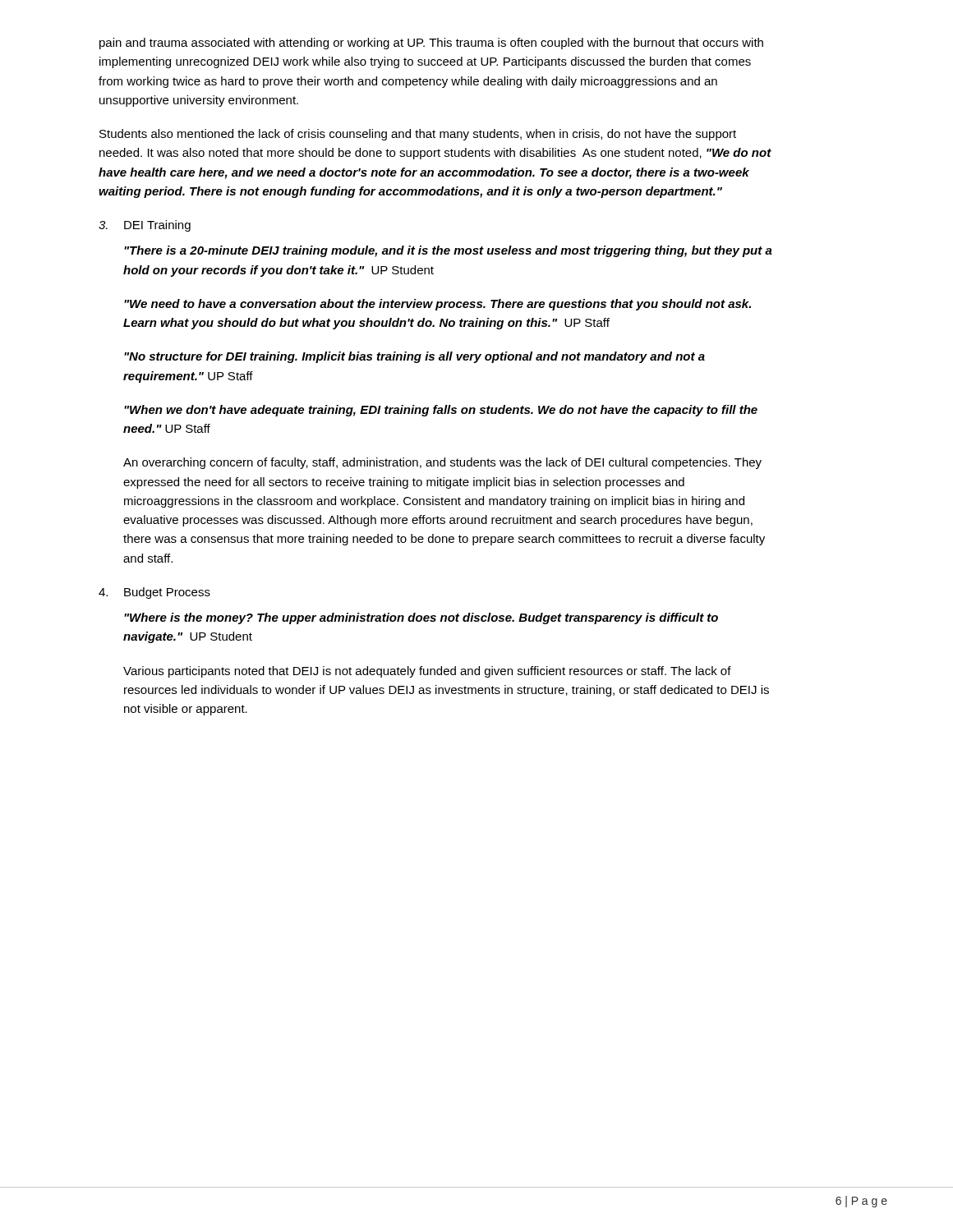Locate the block of text that opens with ""Where is the money?"

[x=421, y=627]
